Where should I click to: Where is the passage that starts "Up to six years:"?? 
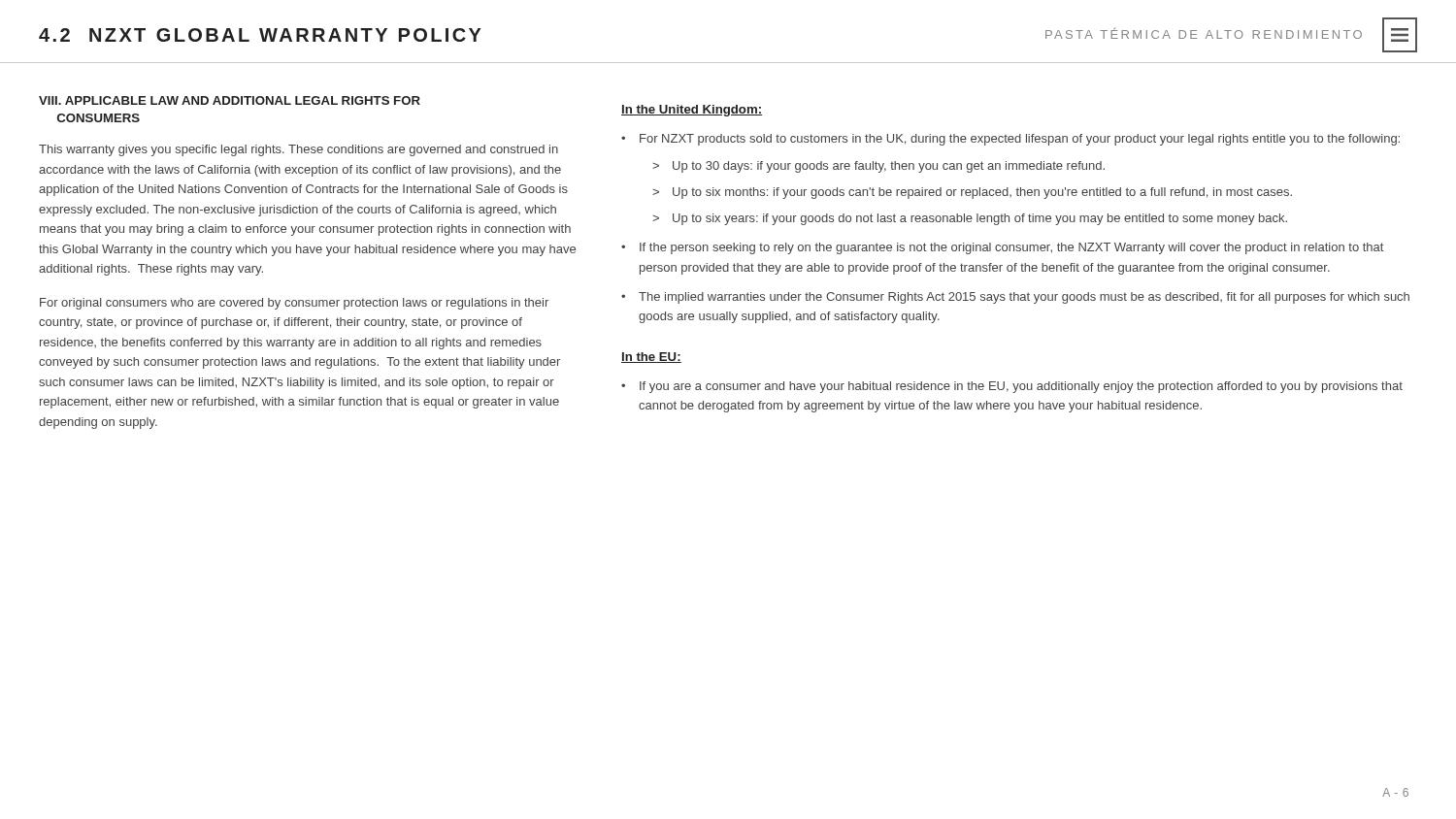click(980, 218)
